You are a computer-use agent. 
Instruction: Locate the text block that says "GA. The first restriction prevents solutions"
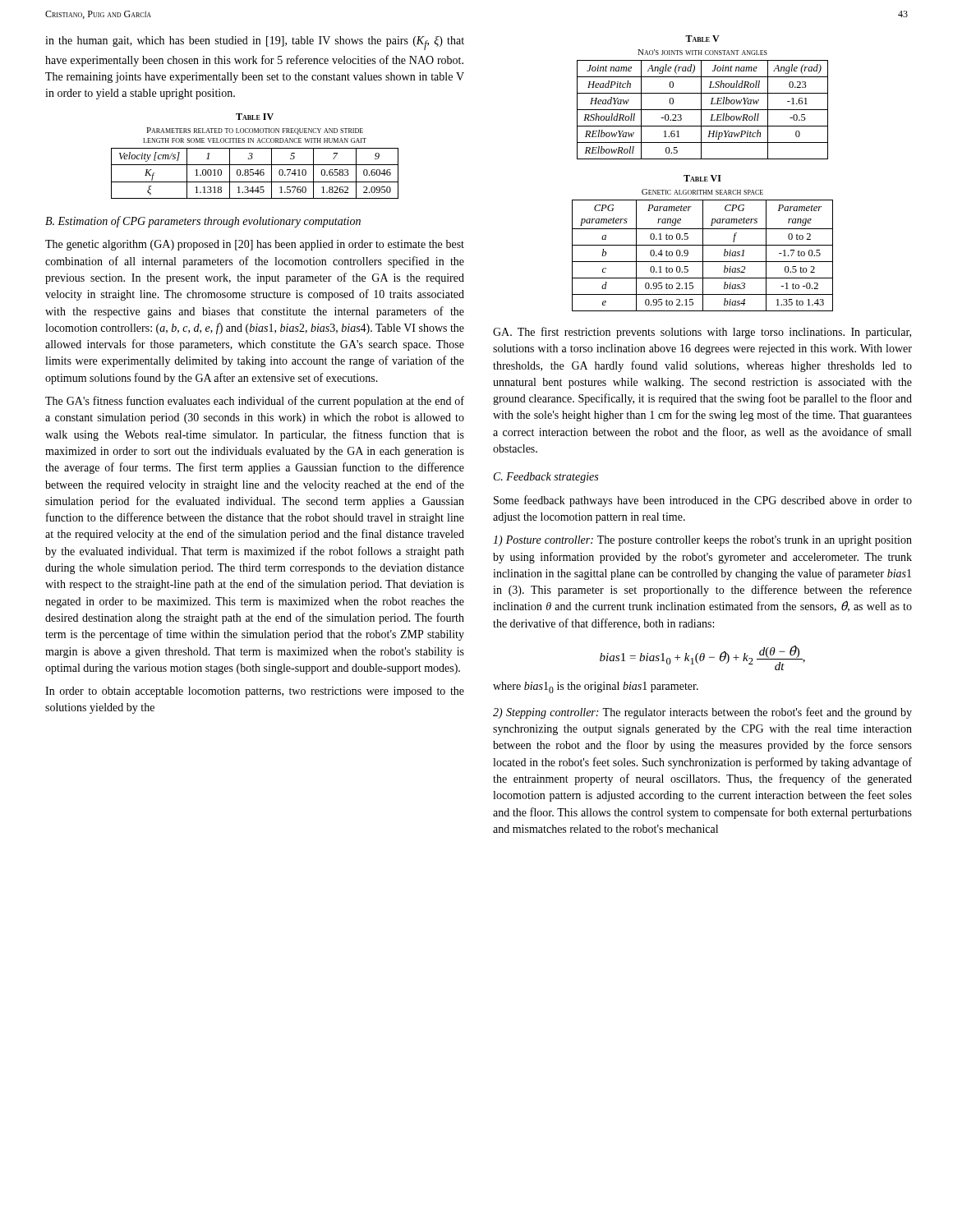coord(702,391)
